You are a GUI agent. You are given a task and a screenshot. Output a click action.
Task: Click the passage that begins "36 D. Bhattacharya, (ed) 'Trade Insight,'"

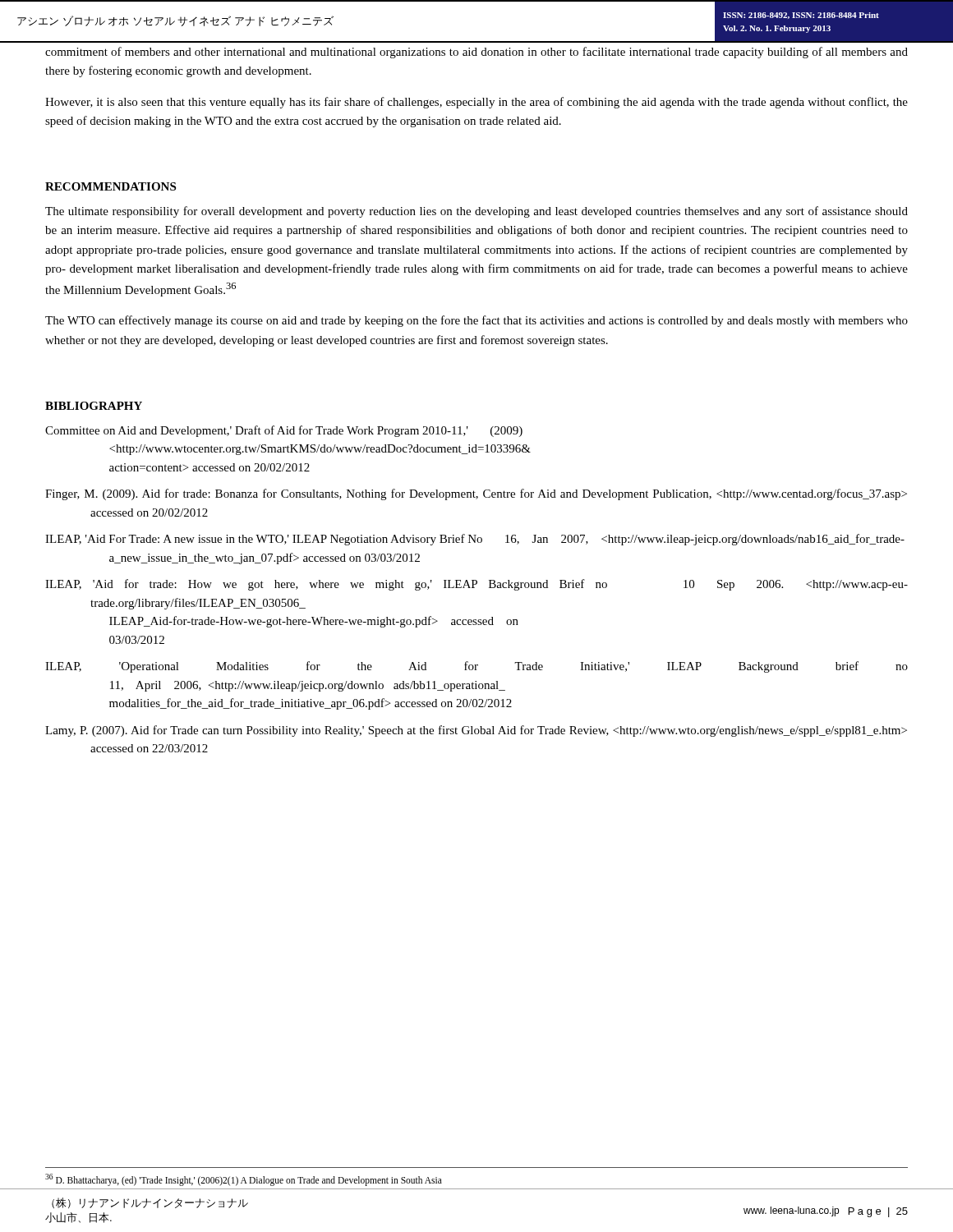243,1179
